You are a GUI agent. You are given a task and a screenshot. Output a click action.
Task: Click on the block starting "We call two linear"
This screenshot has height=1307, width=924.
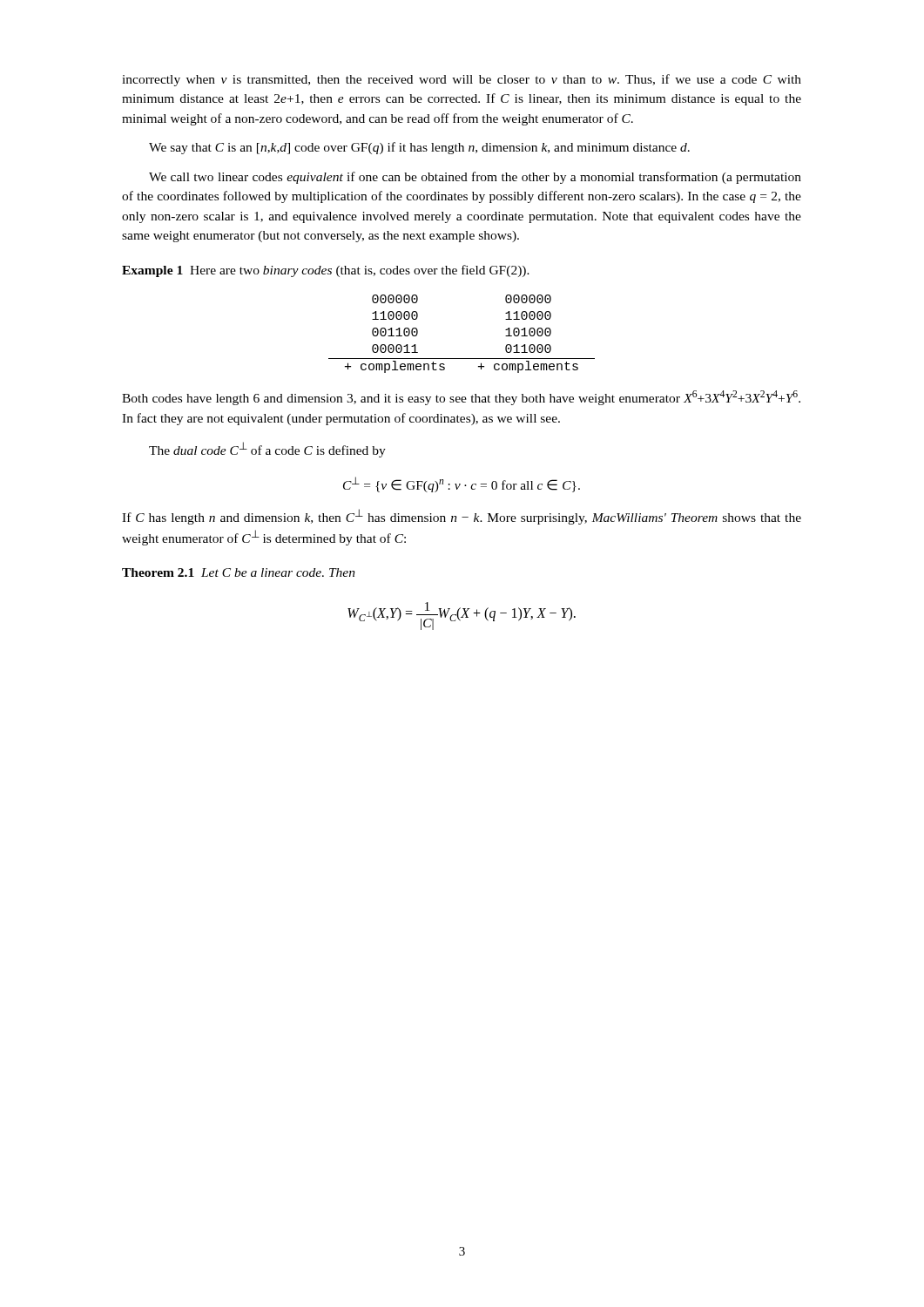click(462, 206)
